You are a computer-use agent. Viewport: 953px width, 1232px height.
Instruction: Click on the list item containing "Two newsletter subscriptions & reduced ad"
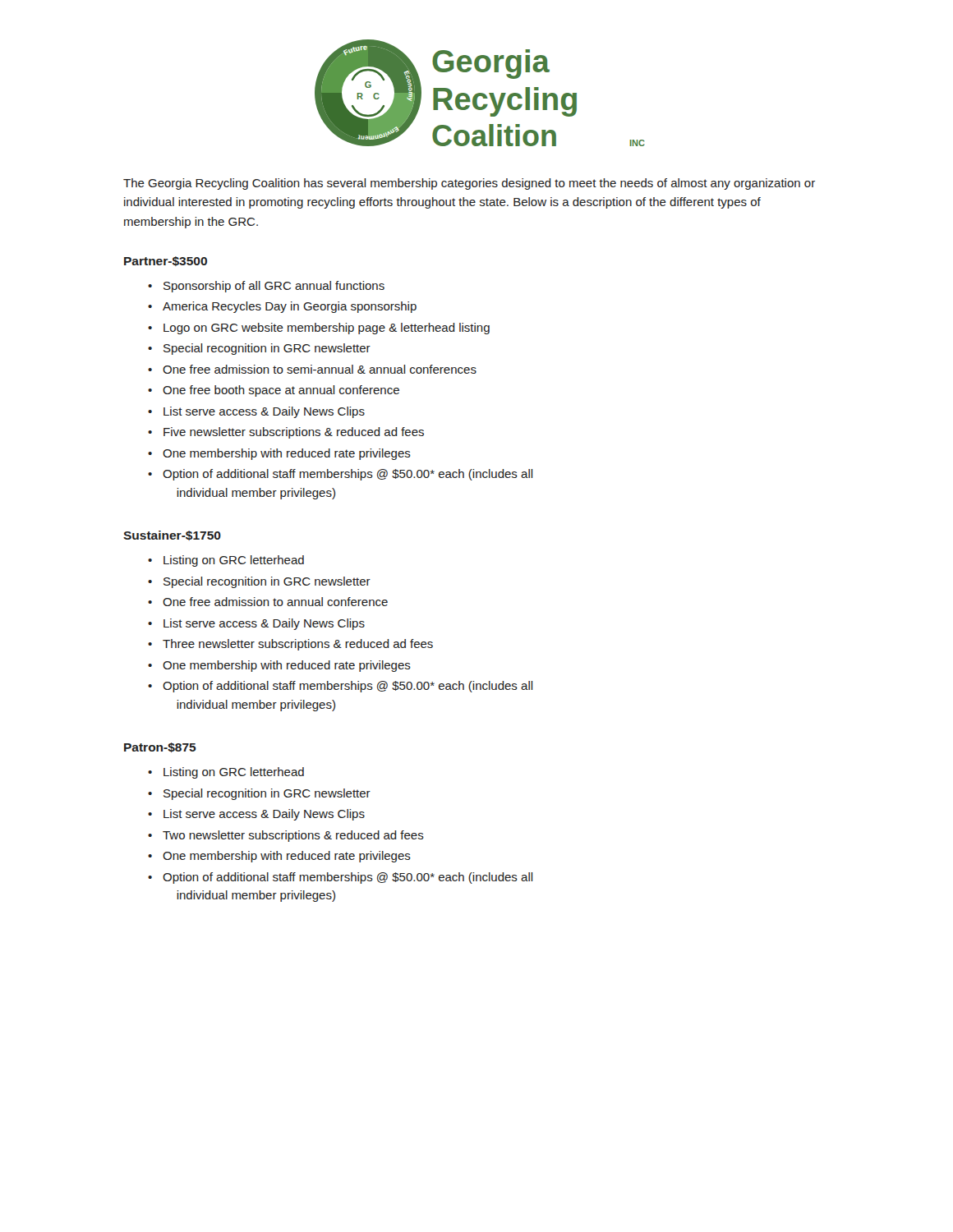click(x=293, y=835)
